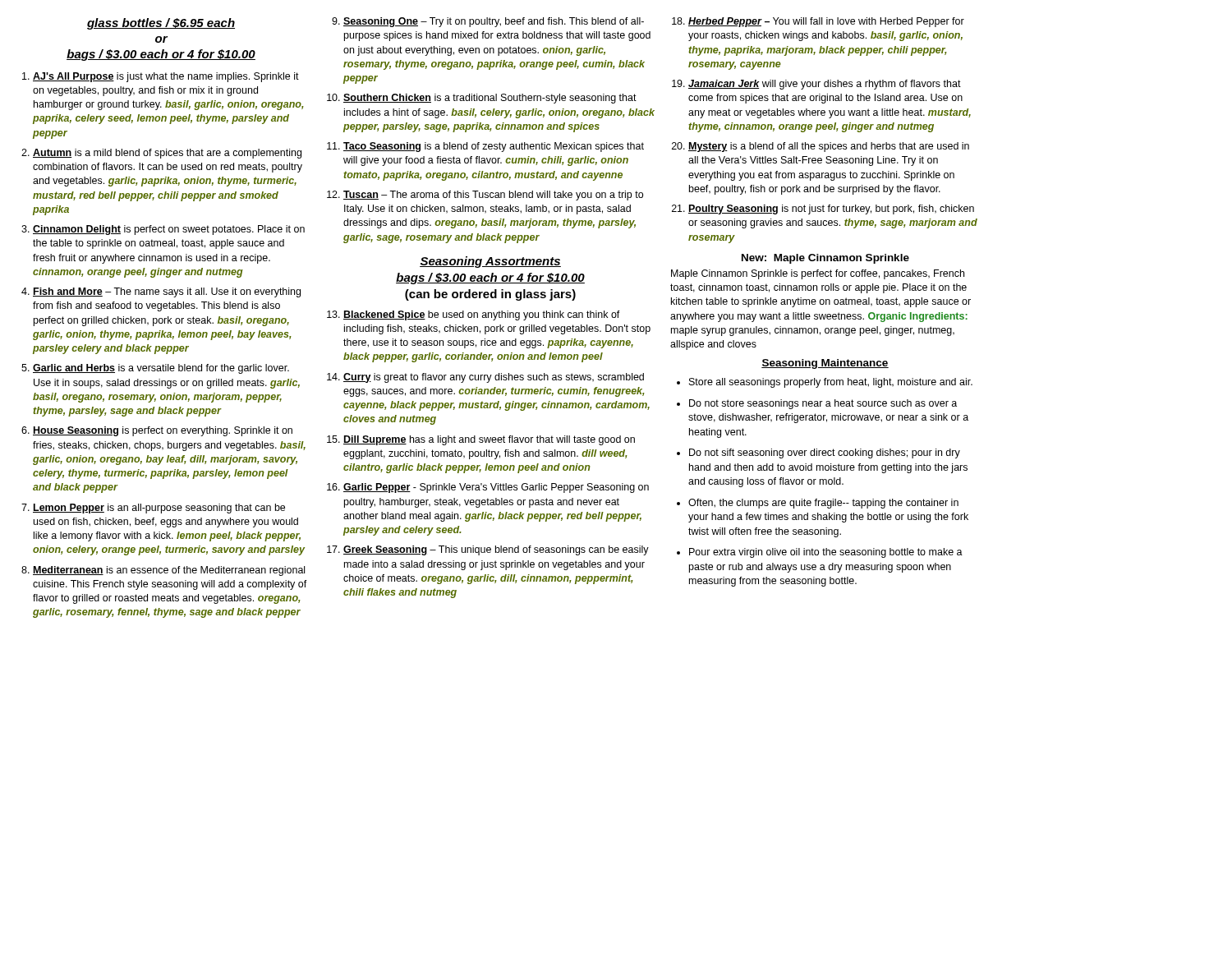Screen dimensions: 953x1232
Task: Select the passage starting "Pour extra virgin olive"
Action: [x=825, y=567]
